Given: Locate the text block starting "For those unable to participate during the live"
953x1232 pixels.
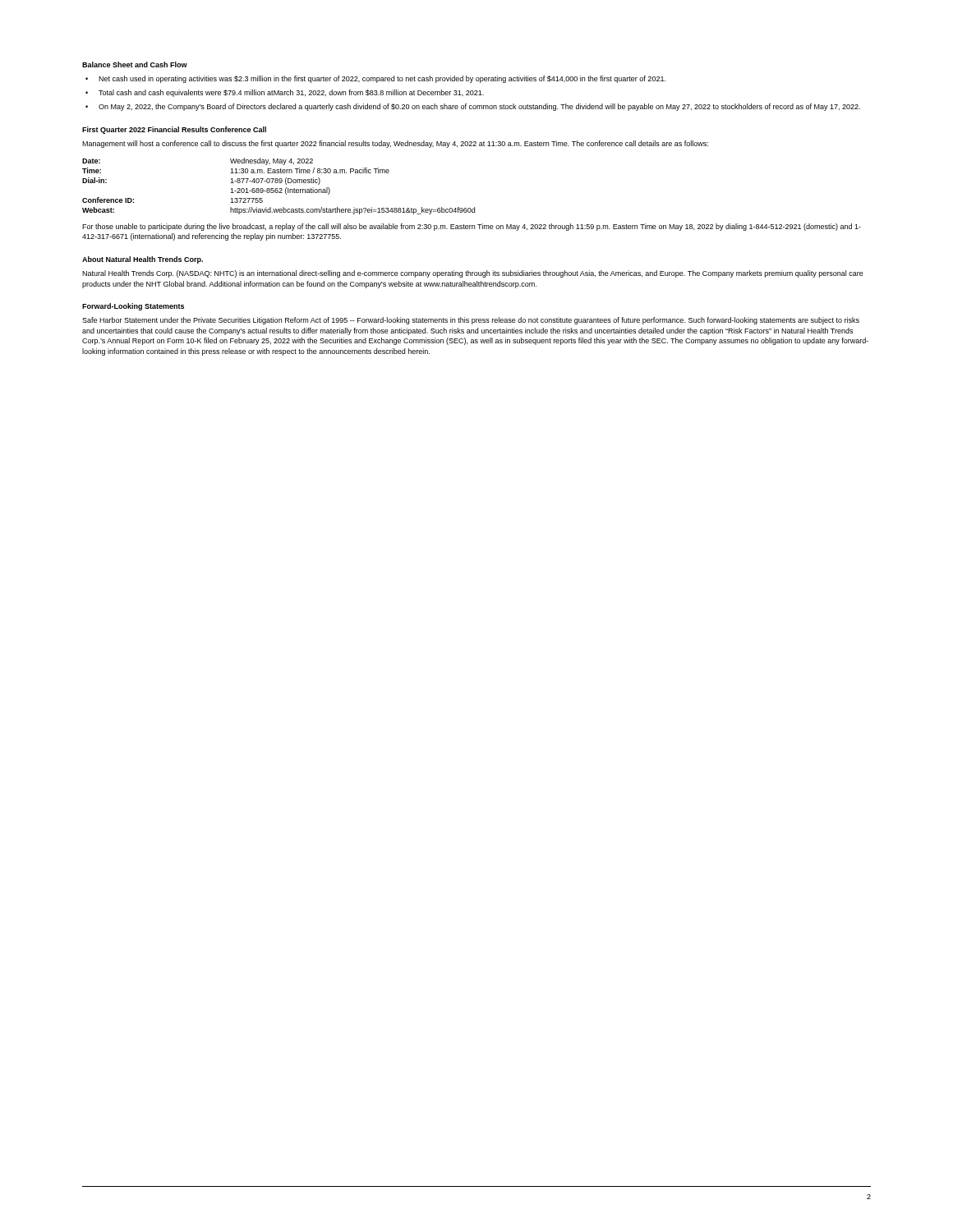Looking at the screenshot, I should [472, 232].
